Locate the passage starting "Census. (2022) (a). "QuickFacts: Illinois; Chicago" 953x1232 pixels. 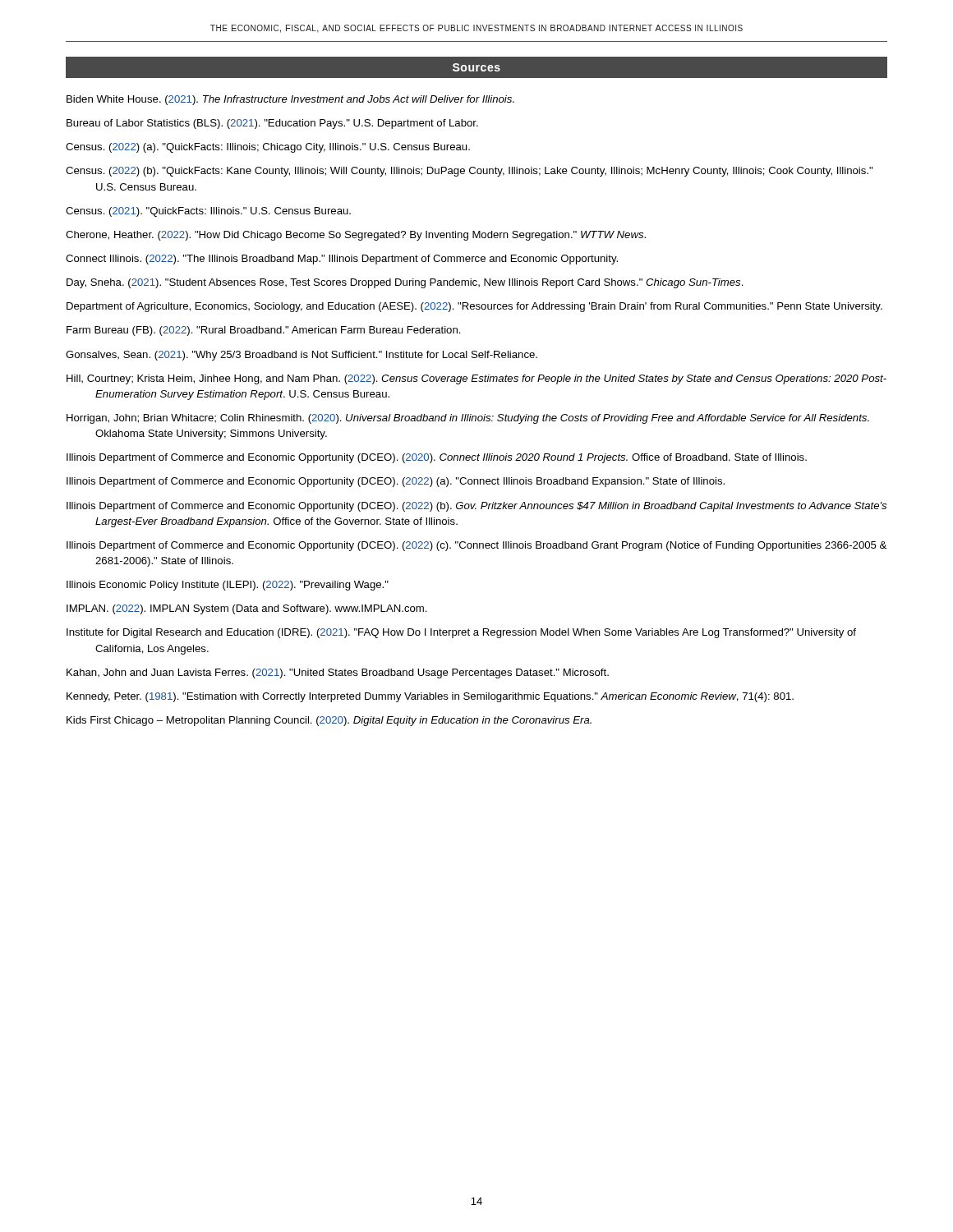pos(268,147)
